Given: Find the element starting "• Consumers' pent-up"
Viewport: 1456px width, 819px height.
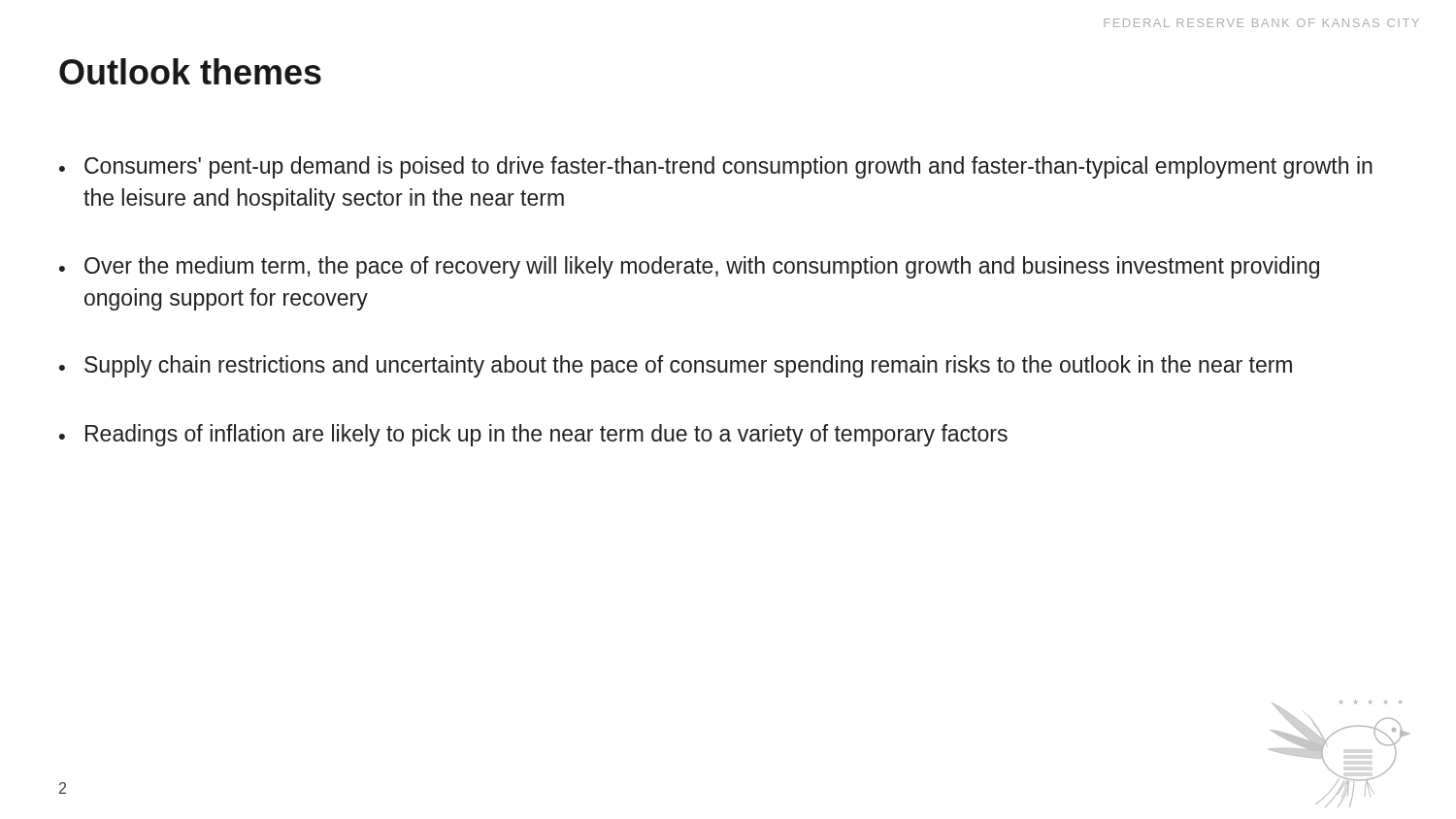Looking at the screenshot, I should pos(718,183).
